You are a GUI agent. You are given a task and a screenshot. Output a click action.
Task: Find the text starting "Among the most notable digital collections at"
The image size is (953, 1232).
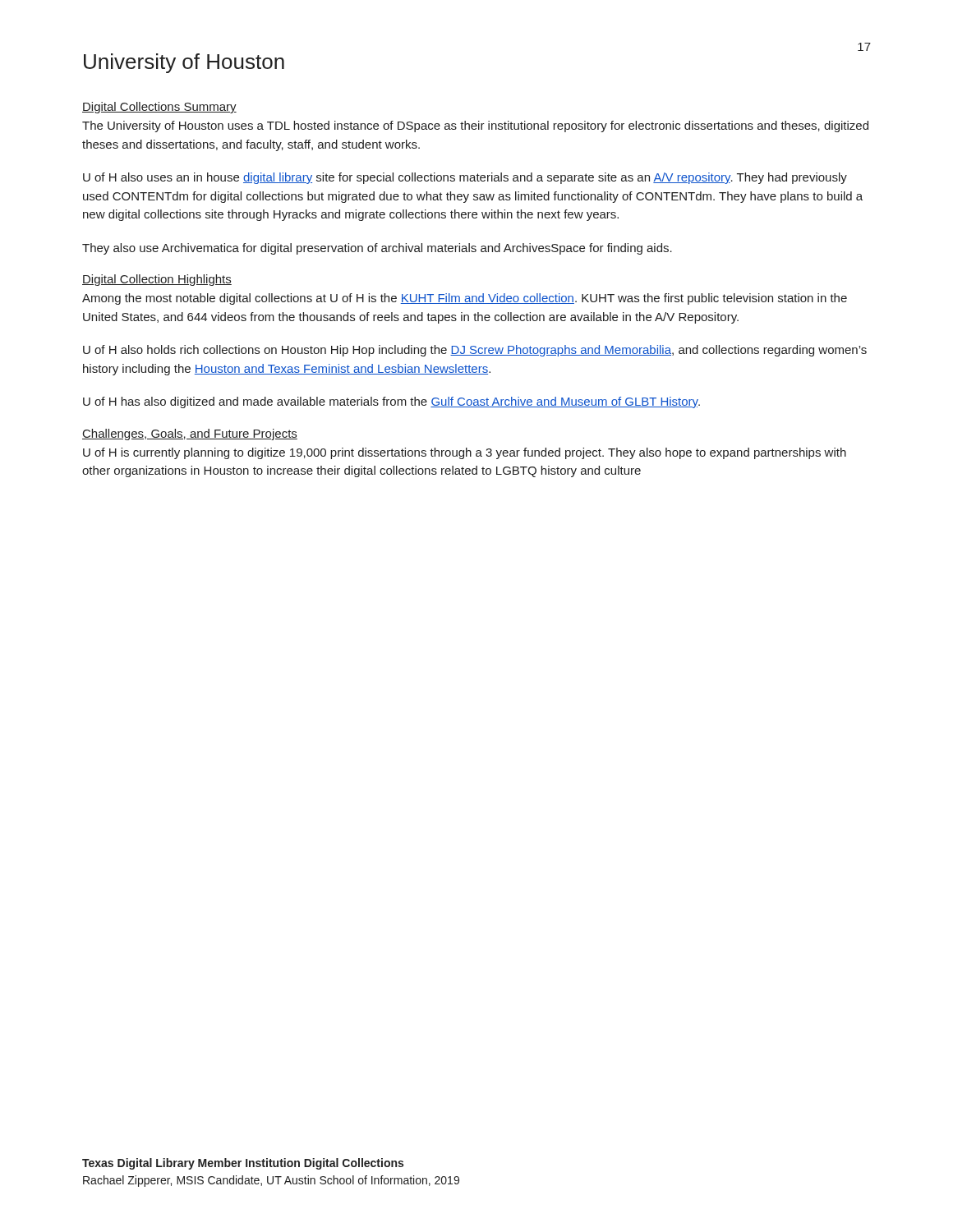(476, 308)
